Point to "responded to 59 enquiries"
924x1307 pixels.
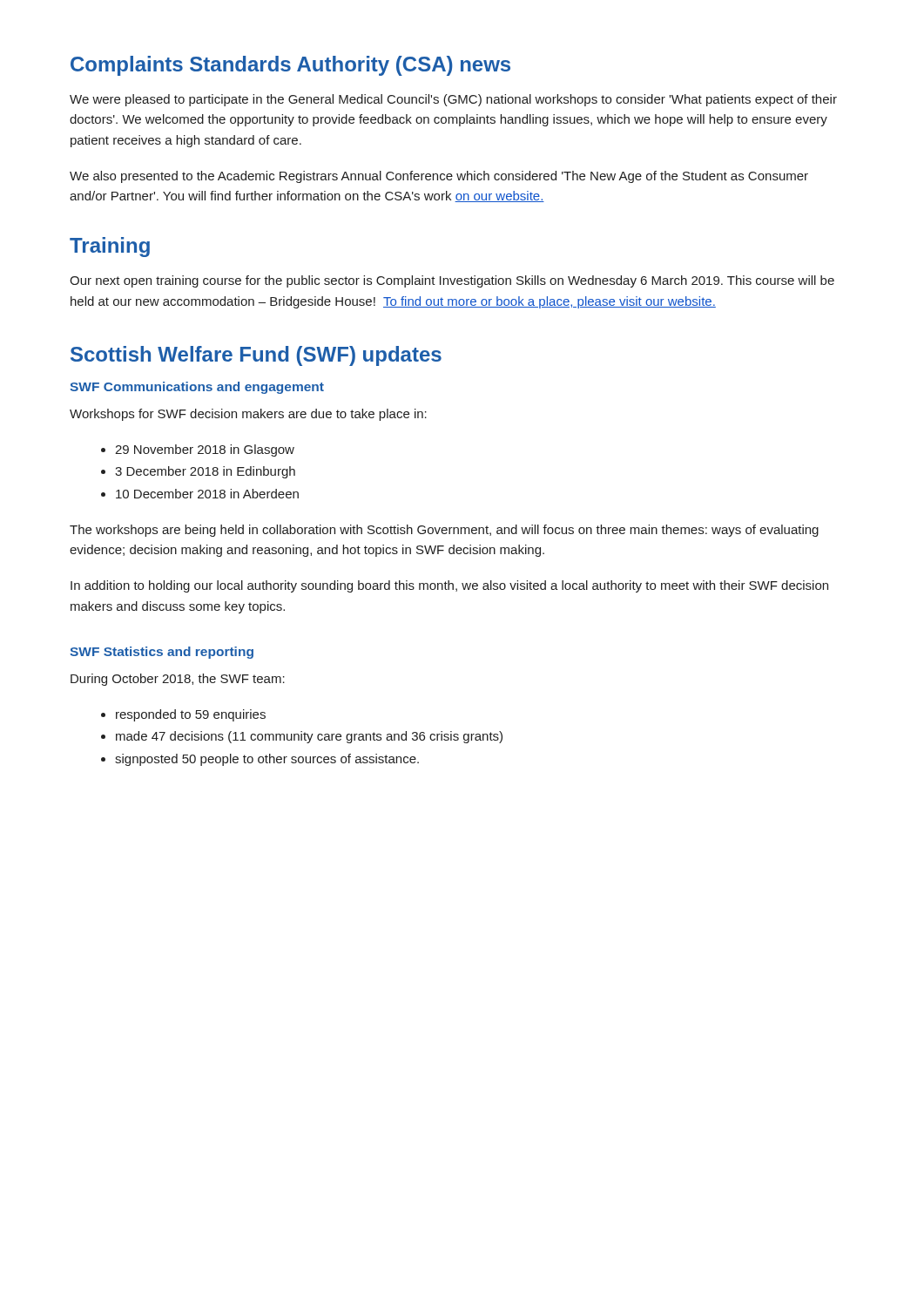(x=190, y=714)
